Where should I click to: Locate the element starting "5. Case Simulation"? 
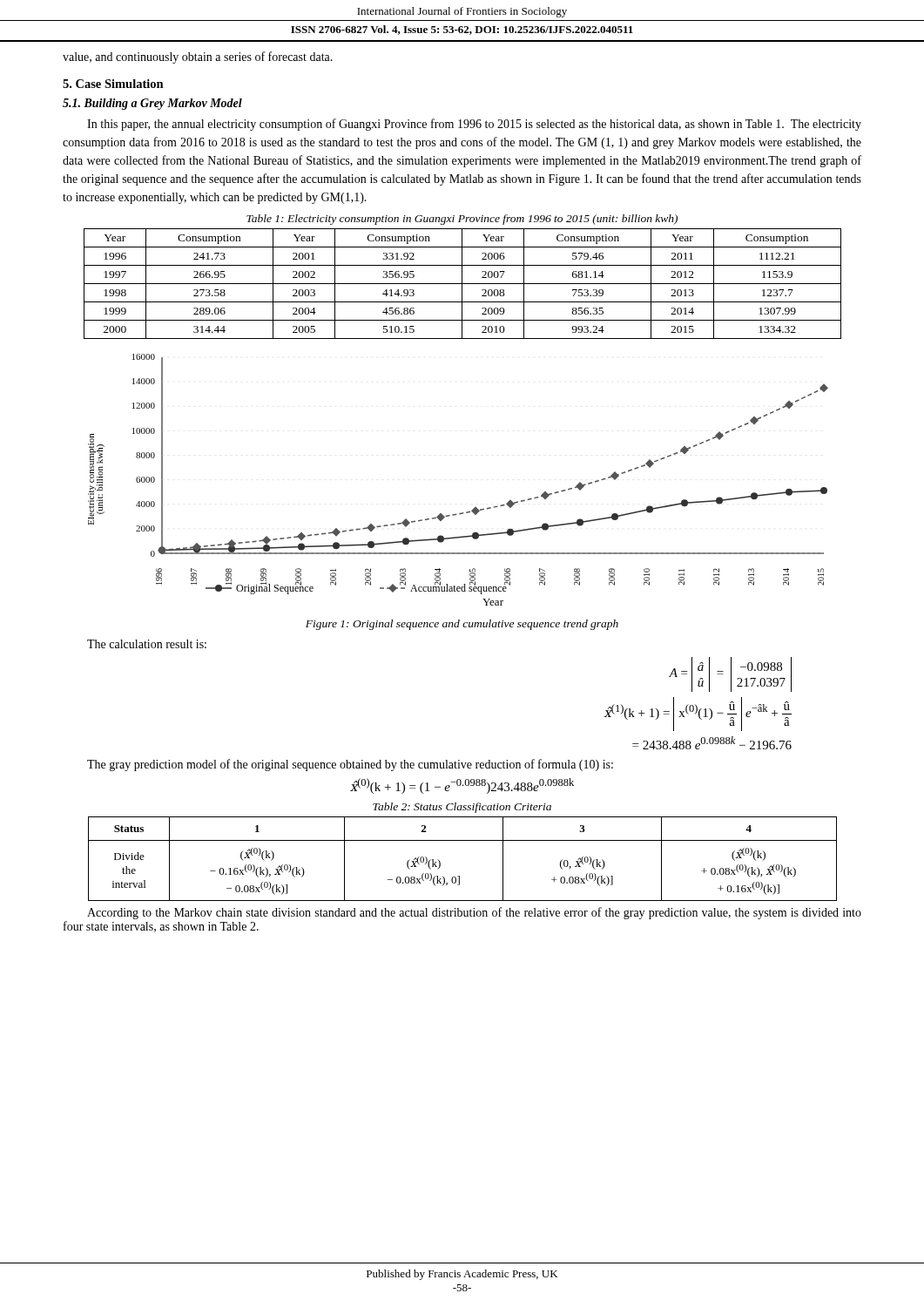coord(113,84)
